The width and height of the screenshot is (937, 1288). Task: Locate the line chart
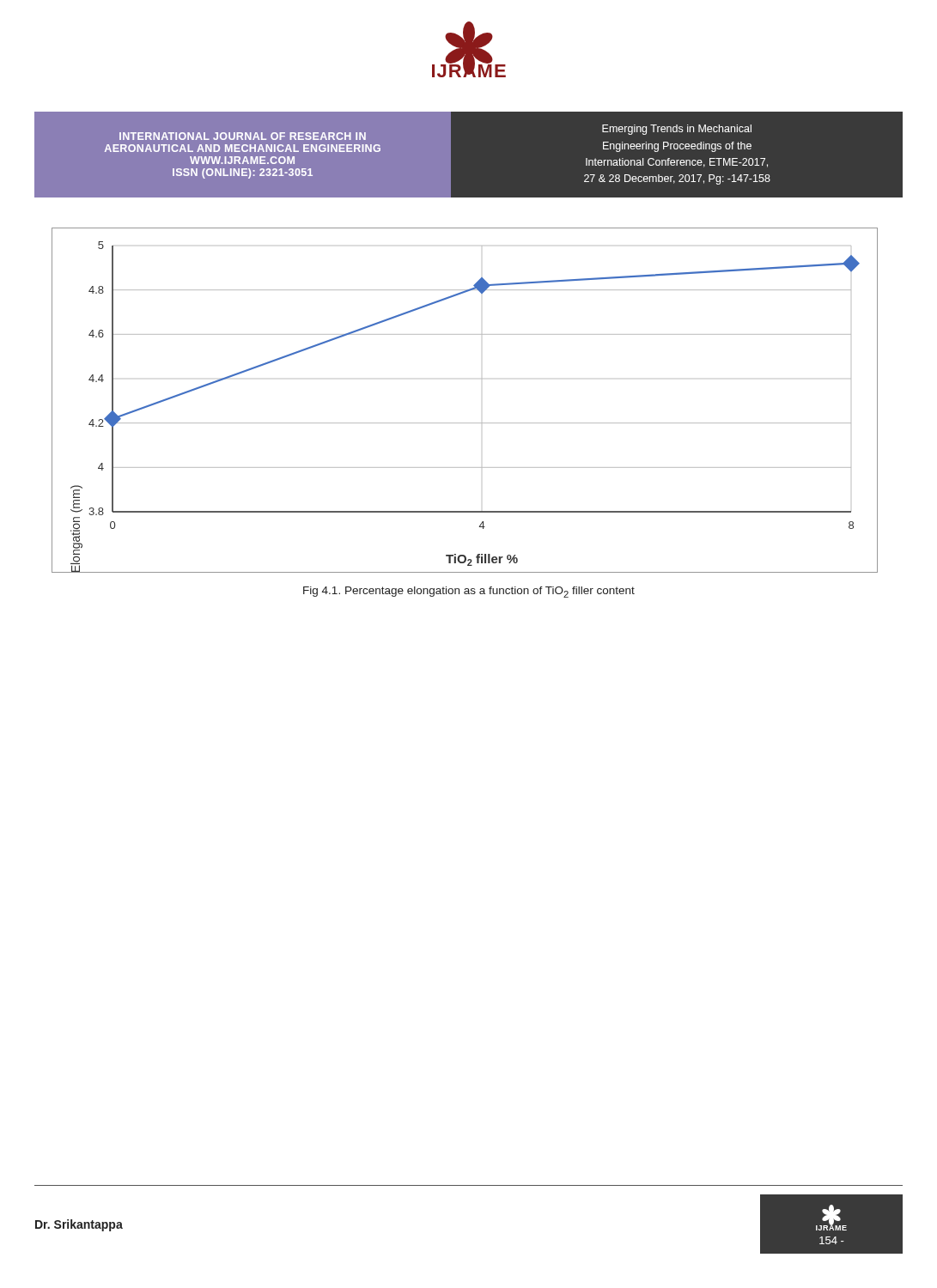click(468, 402)
